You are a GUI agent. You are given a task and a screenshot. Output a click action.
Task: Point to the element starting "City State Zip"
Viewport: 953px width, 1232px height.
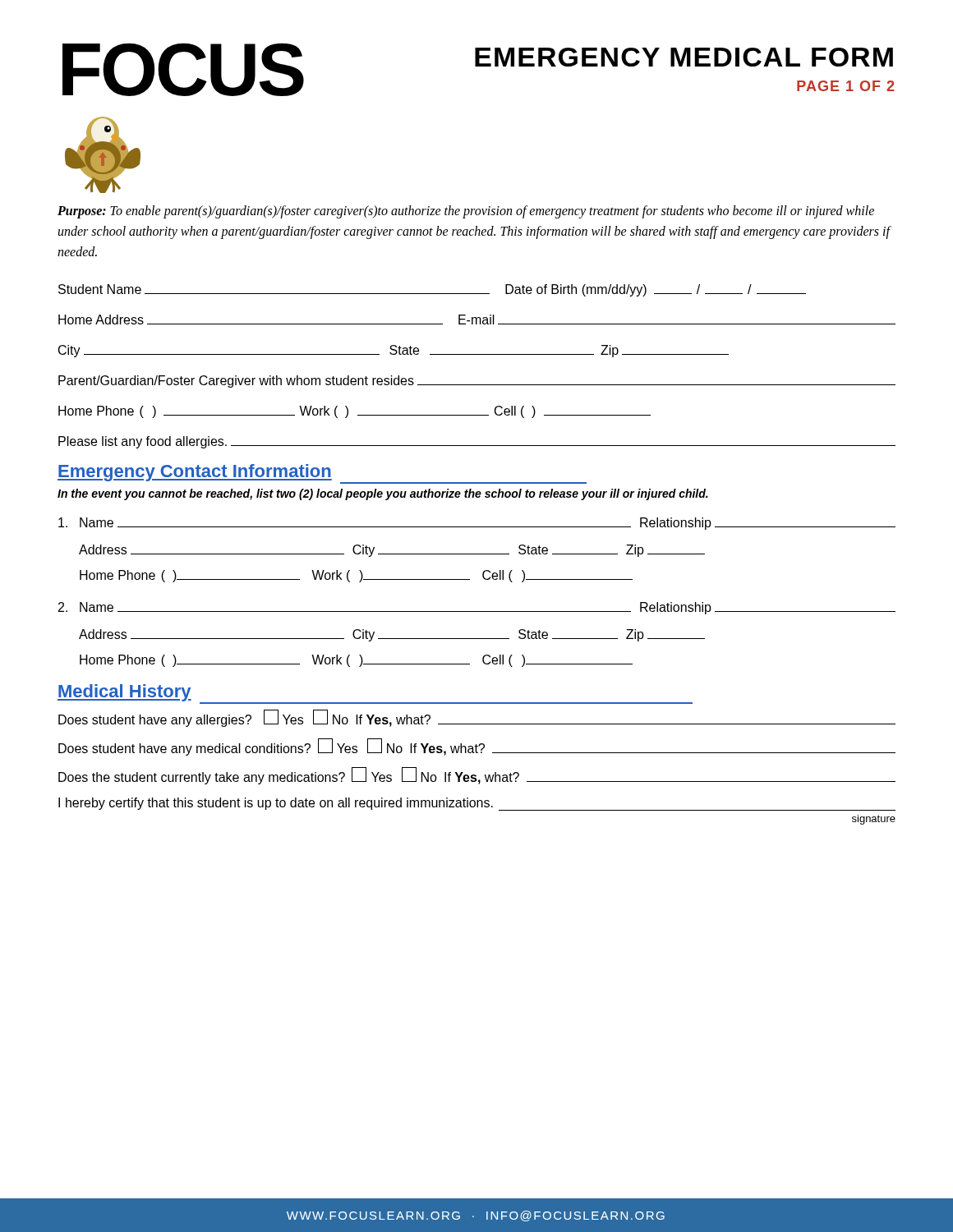tap(393, 348)
